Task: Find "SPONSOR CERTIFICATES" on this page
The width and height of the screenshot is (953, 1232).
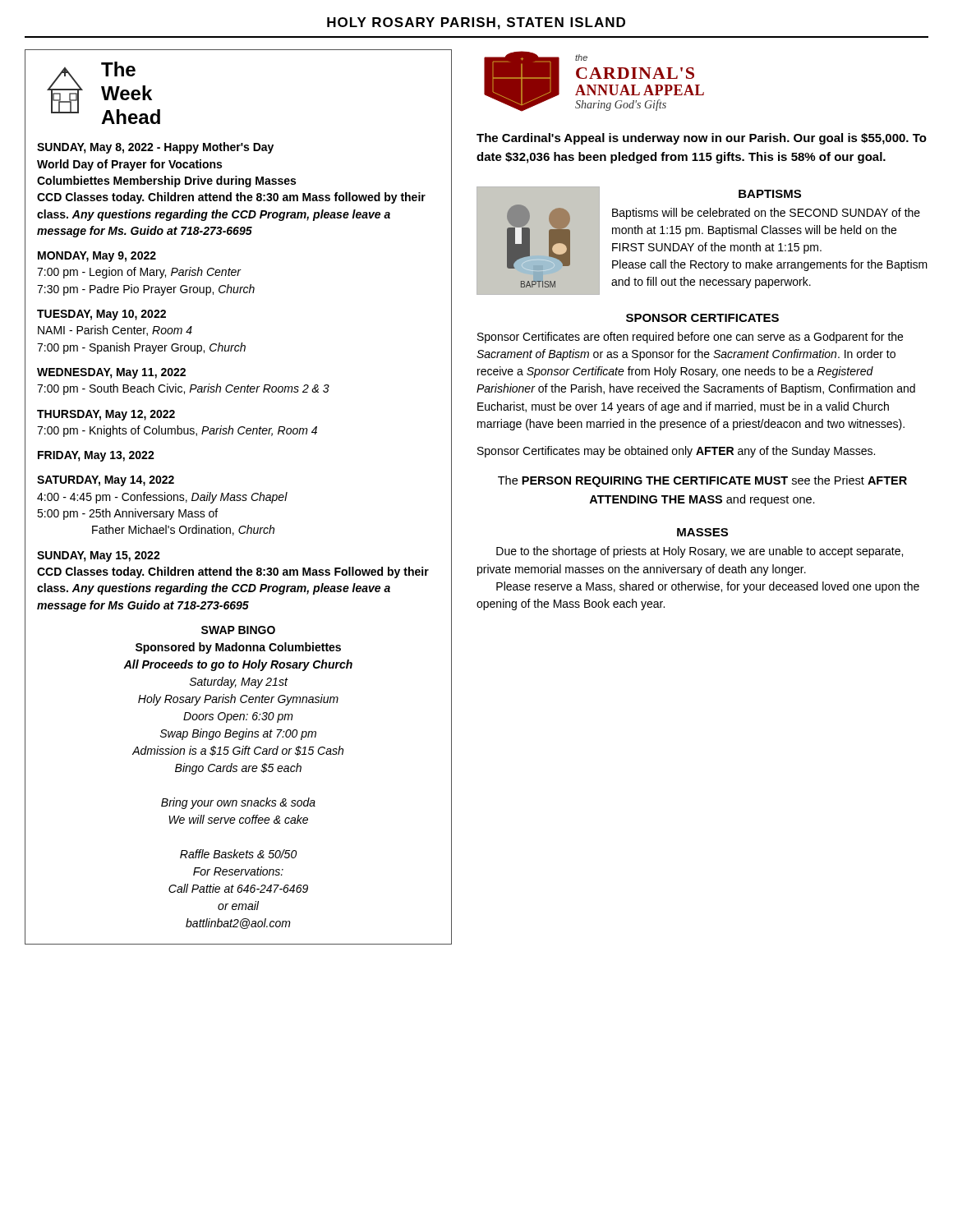Action: pos(702,317)
